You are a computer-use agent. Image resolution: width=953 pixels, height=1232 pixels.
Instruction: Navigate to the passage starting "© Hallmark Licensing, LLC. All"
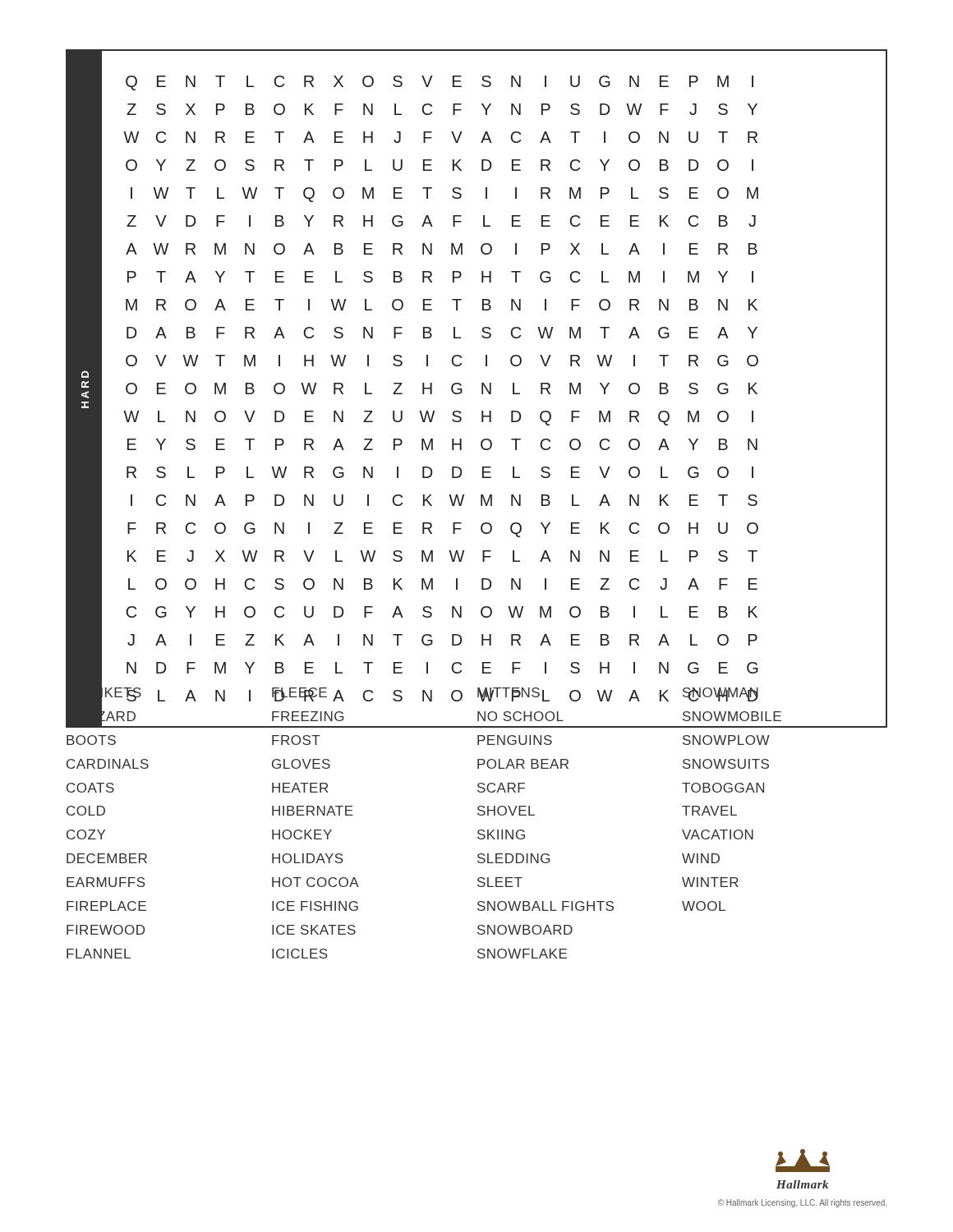[803, 1203]
